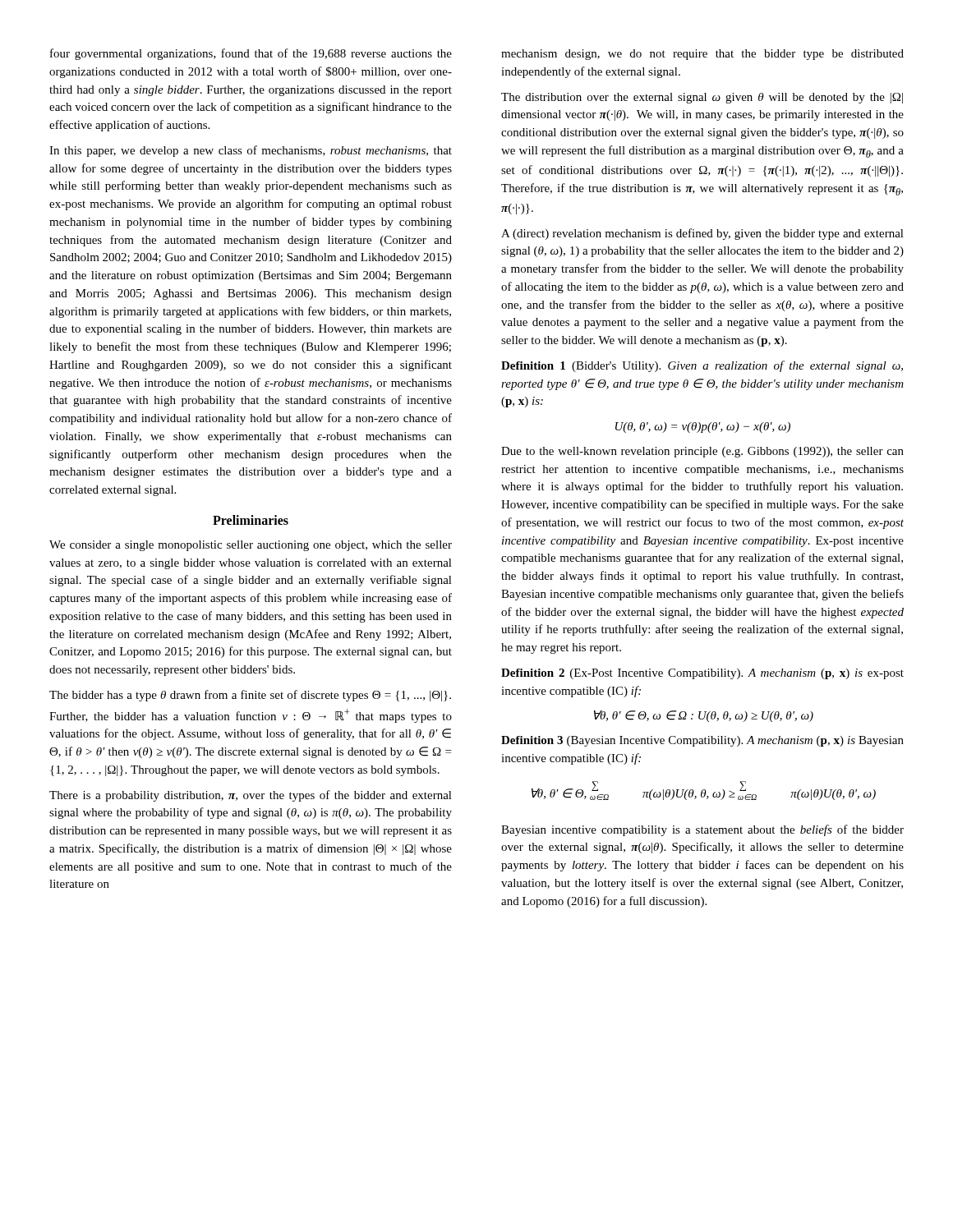Locate the text block that reads "We consider a single monopolistic seller auctioning one"
Screen dimensions: 1232x953
[251, 608]
